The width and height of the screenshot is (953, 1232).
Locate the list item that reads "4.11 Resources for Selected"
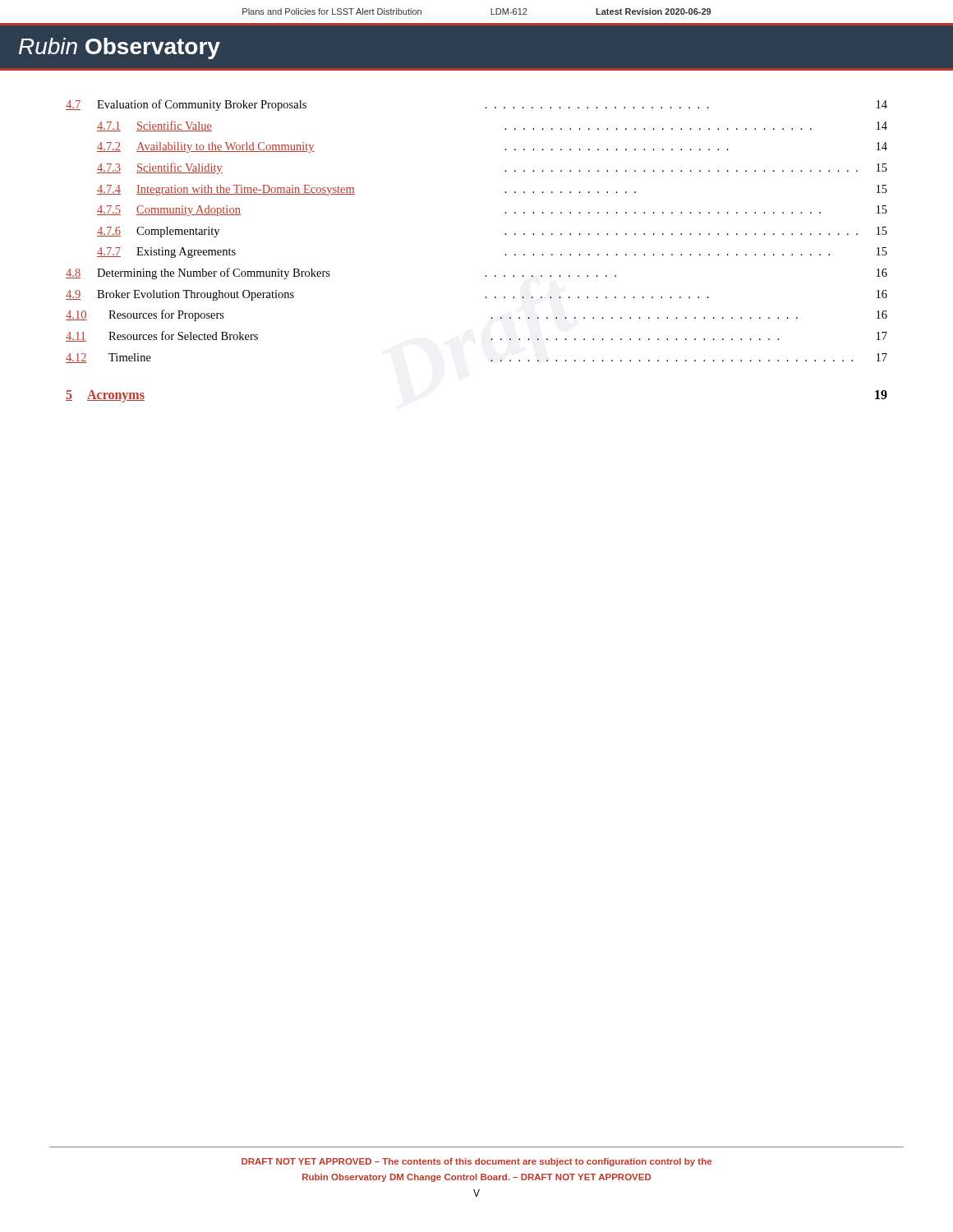[180, 336]
